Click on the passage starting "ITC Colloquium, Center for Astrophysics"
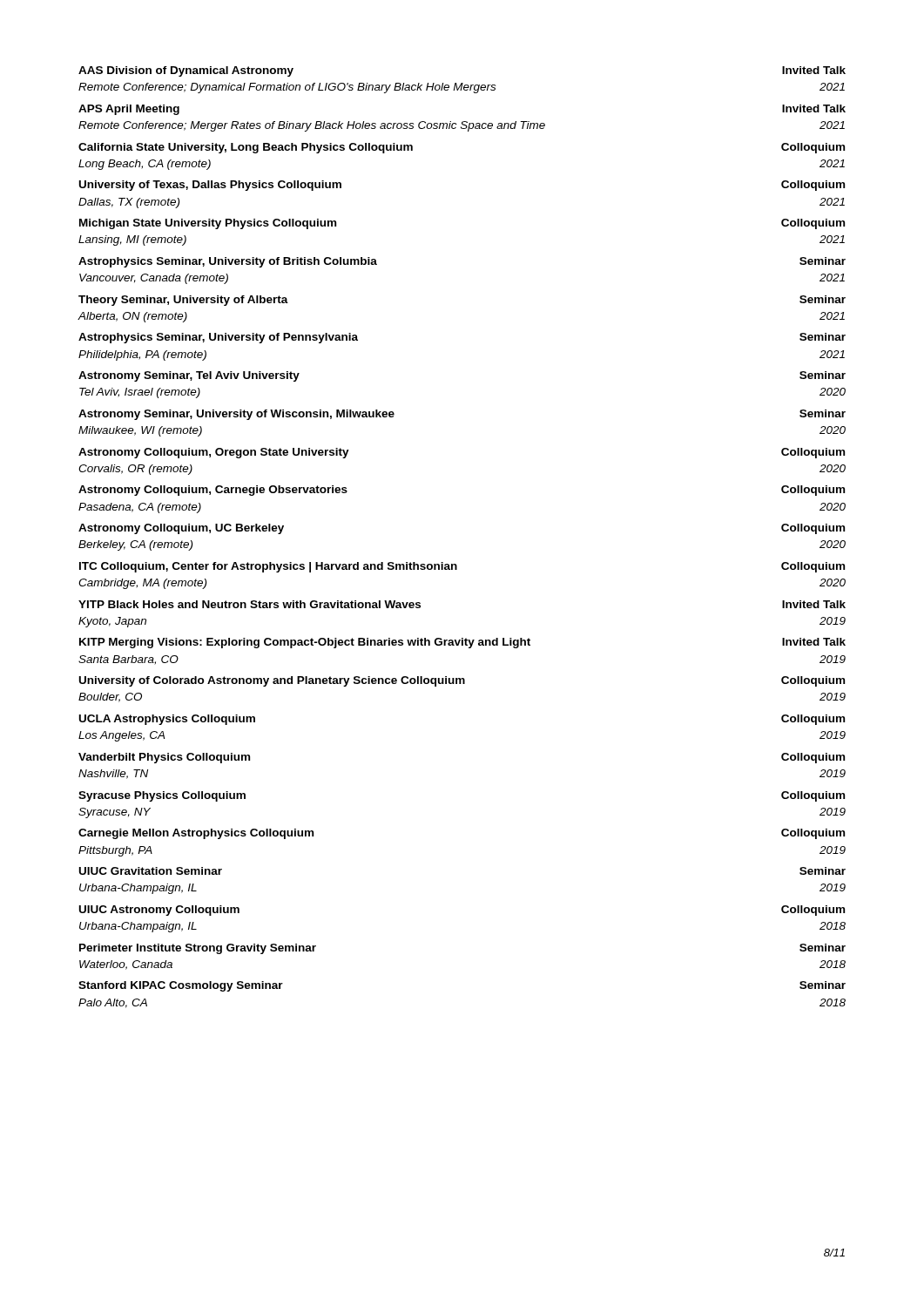924x1307 pixels. [x=462, y=574]
